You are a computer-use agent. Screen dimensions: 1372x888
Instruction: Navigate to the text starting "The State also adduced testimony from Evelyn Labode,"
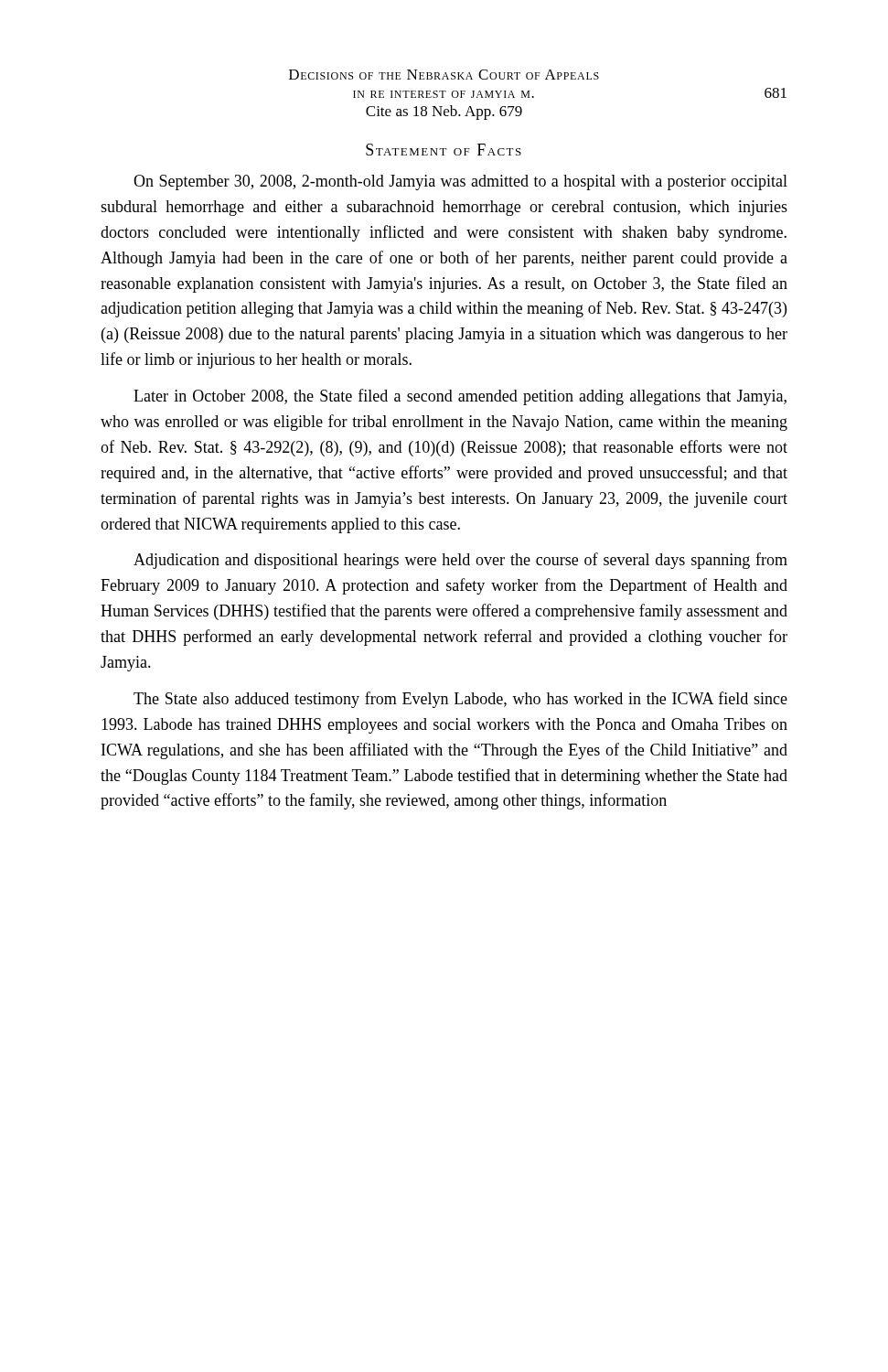point(444,750)
